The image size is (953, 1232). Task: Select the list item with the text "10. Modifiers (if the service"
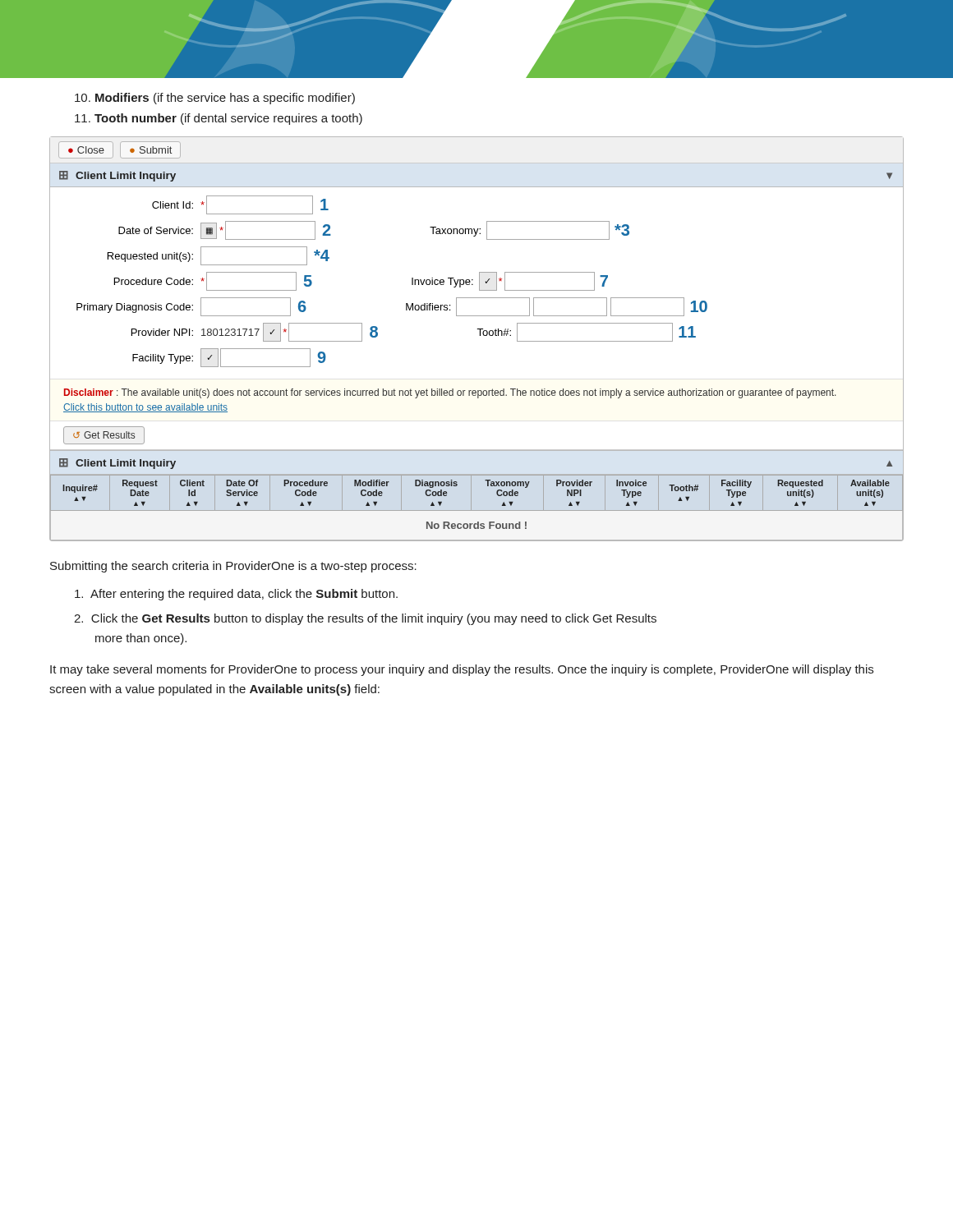[x=215, y=97]
